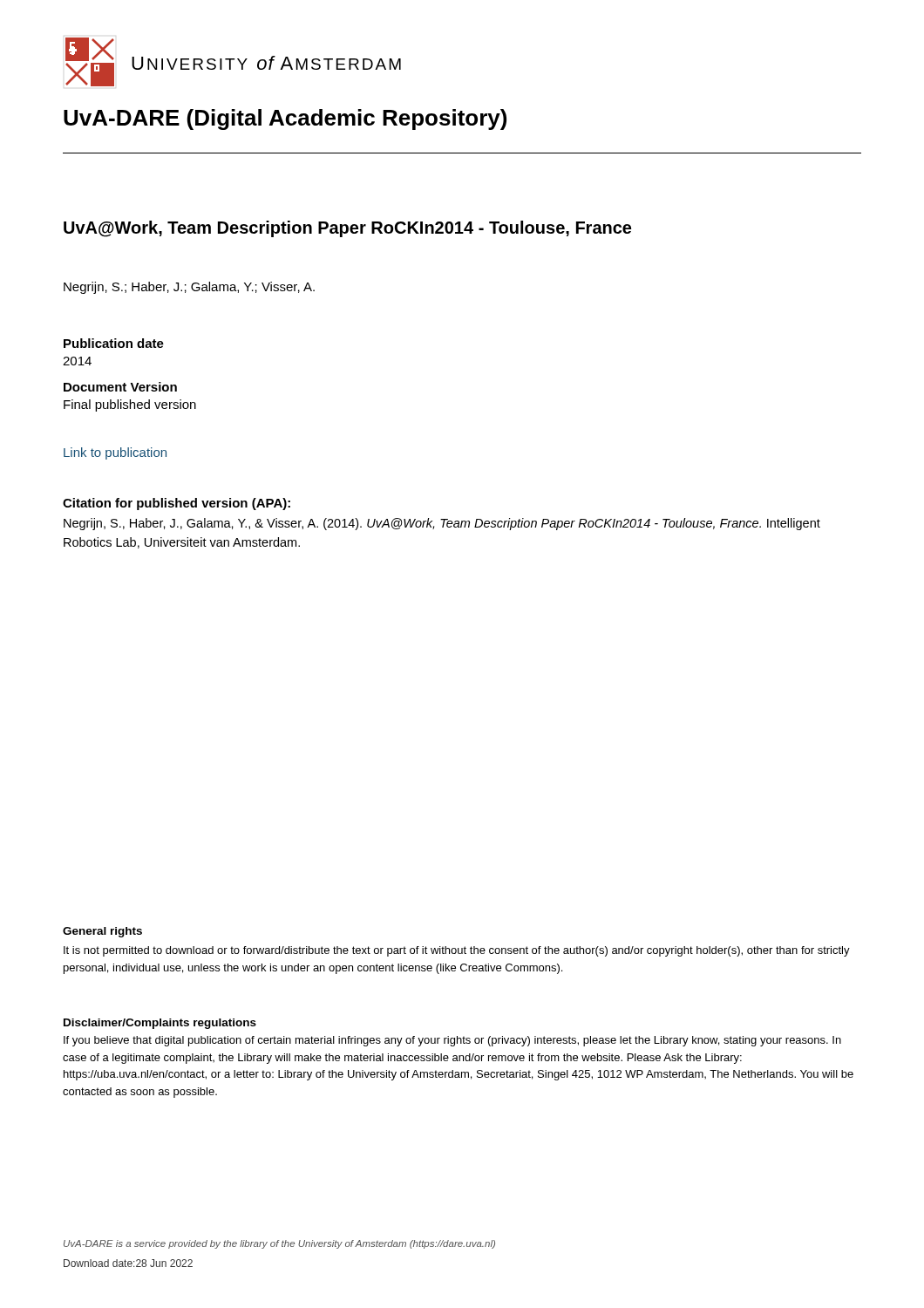This screenshot has height=1308, width=924.
Task: Navigate to the region starting "Negrijn, S.; Haber, J.; Galama, Y.;"
Action: point(189,286)
